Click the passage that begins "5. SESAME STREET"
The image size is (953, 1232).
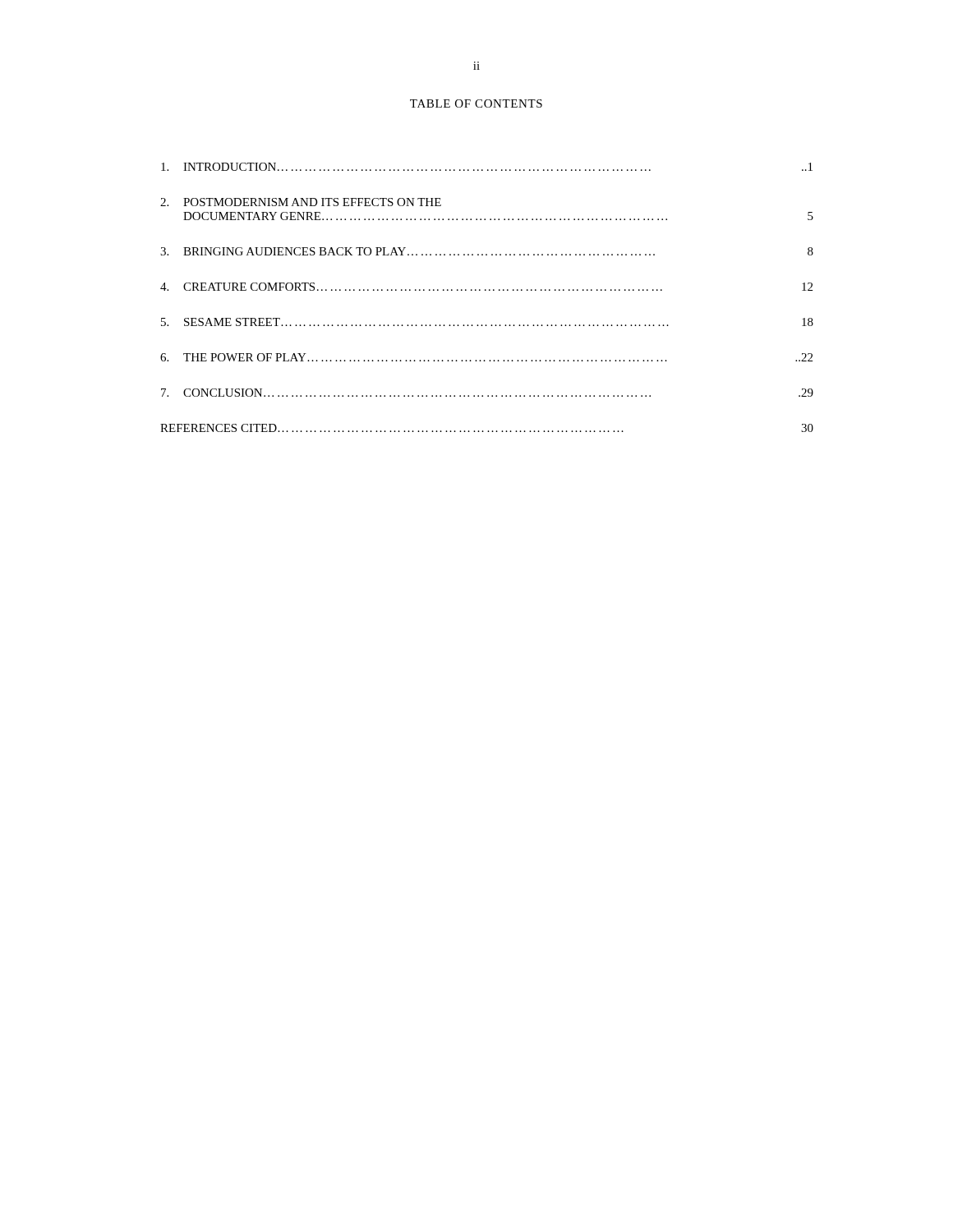click(487, 322)
